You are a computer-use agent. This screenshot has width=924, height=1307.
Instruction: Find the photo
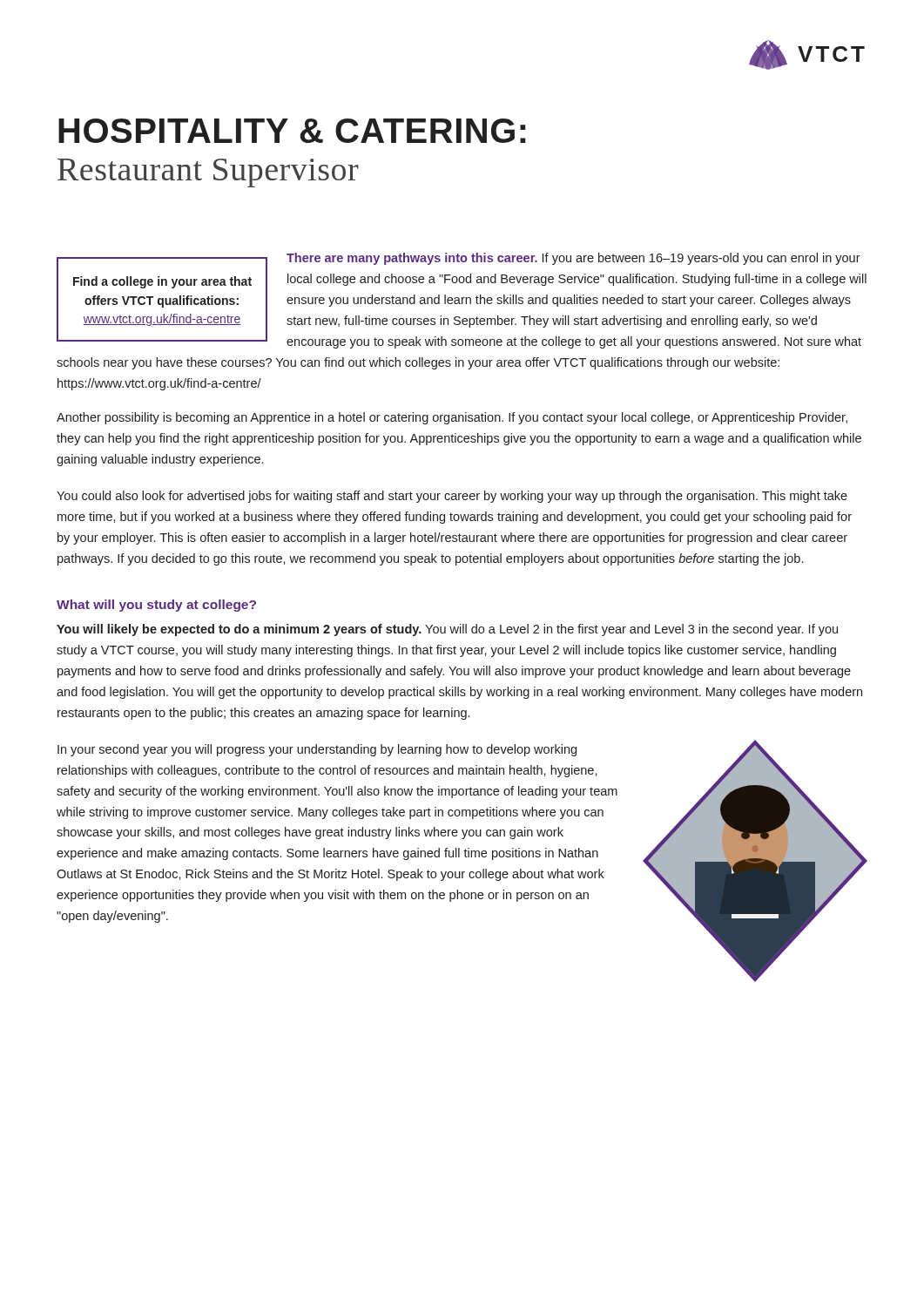[x=755, y=861]
